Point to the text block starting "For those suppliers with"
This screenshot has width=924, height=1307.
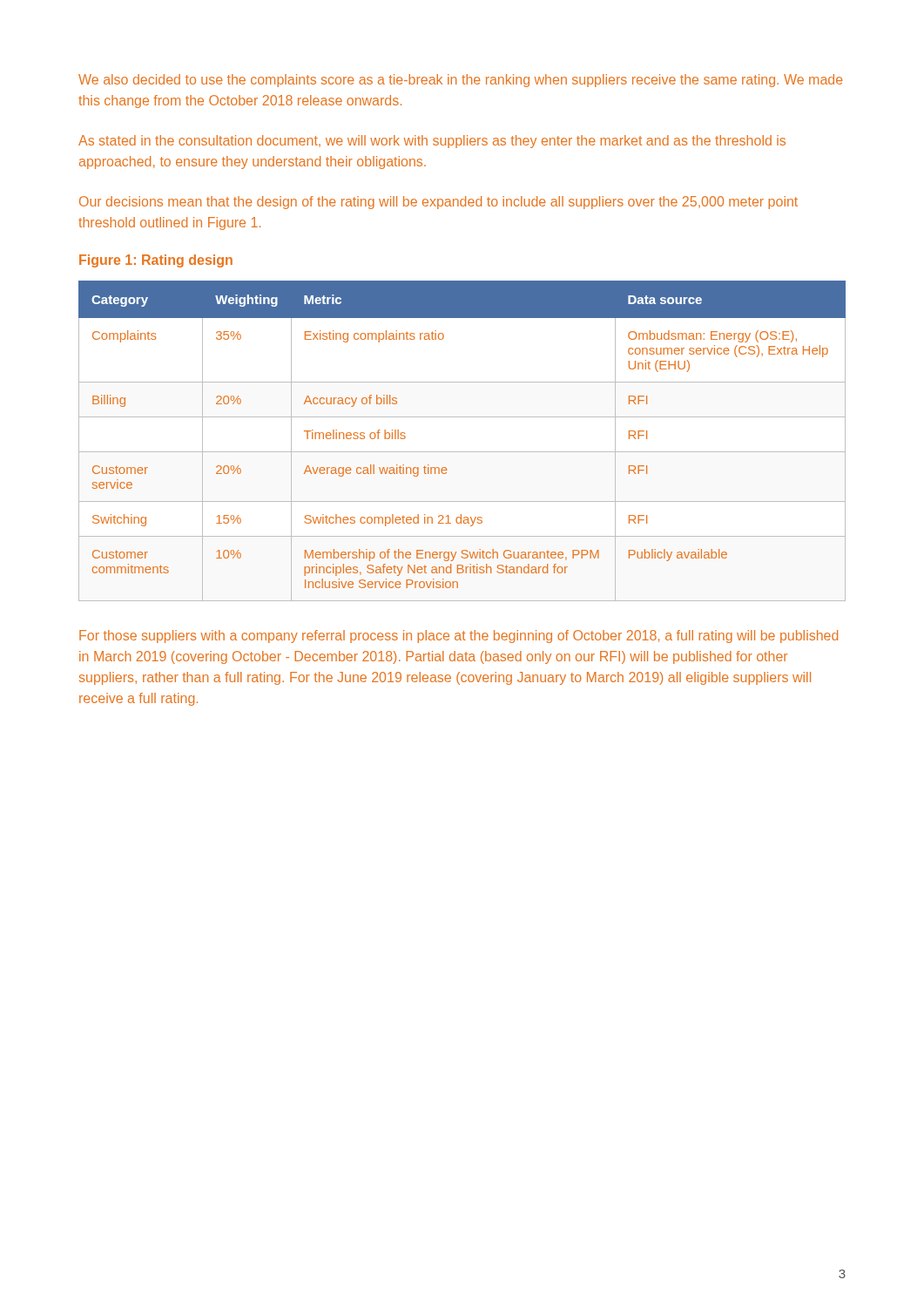click(x=459, y=667)
